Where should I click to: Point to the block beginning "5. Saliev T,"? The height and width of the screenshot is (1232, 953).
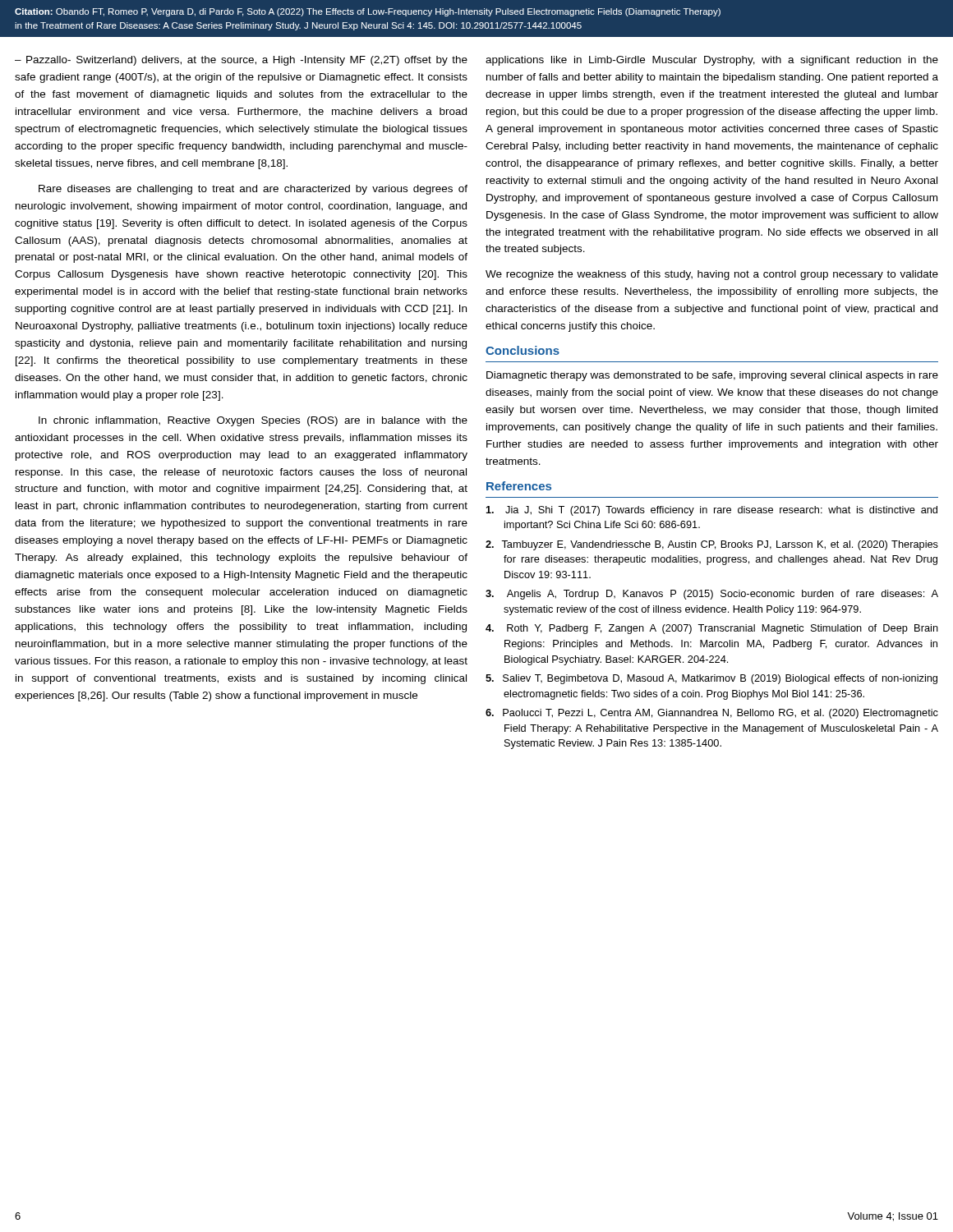(712, 686)
